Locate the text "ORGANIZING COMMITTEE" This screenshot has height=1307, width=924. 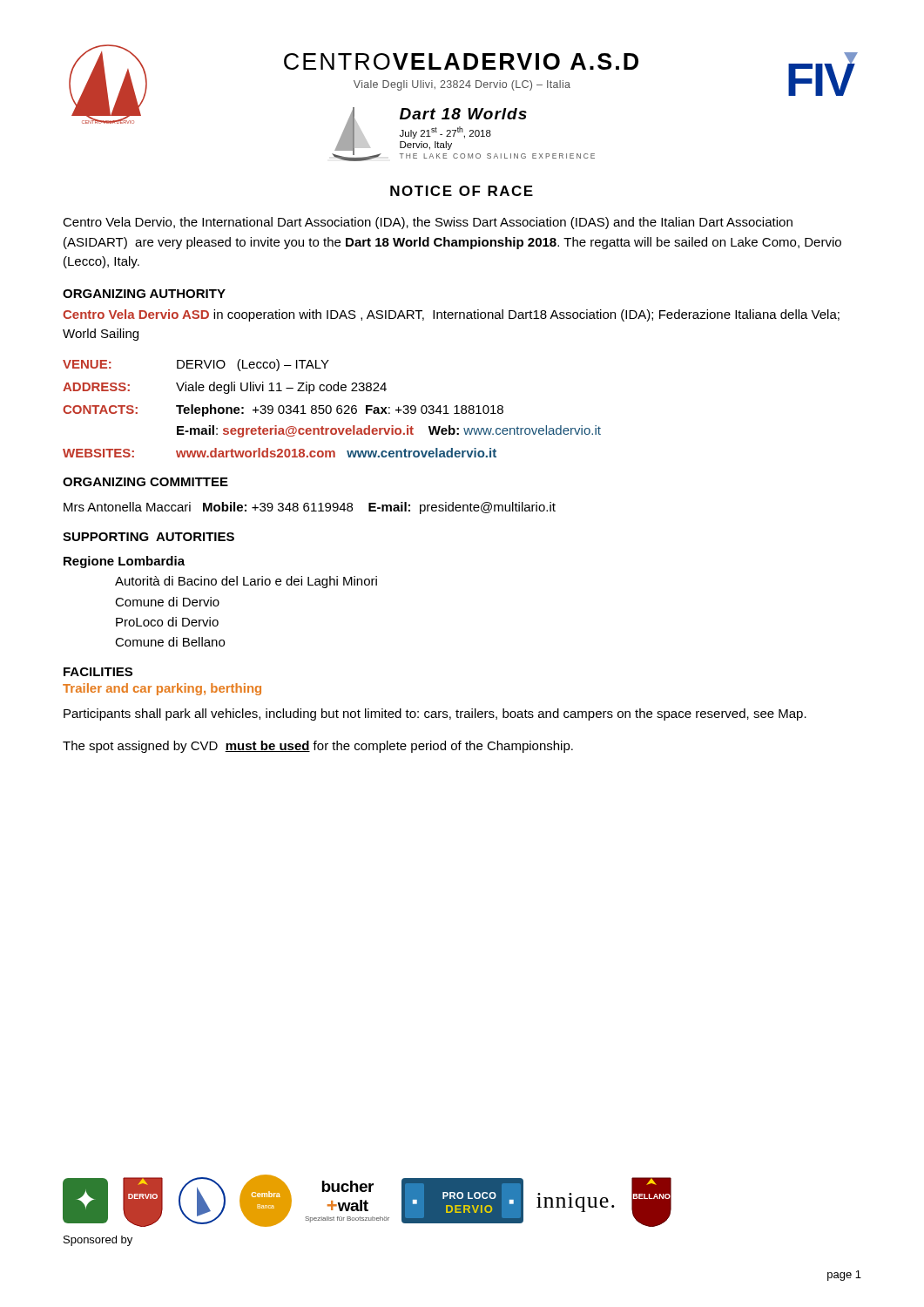[x=145, y=481]
